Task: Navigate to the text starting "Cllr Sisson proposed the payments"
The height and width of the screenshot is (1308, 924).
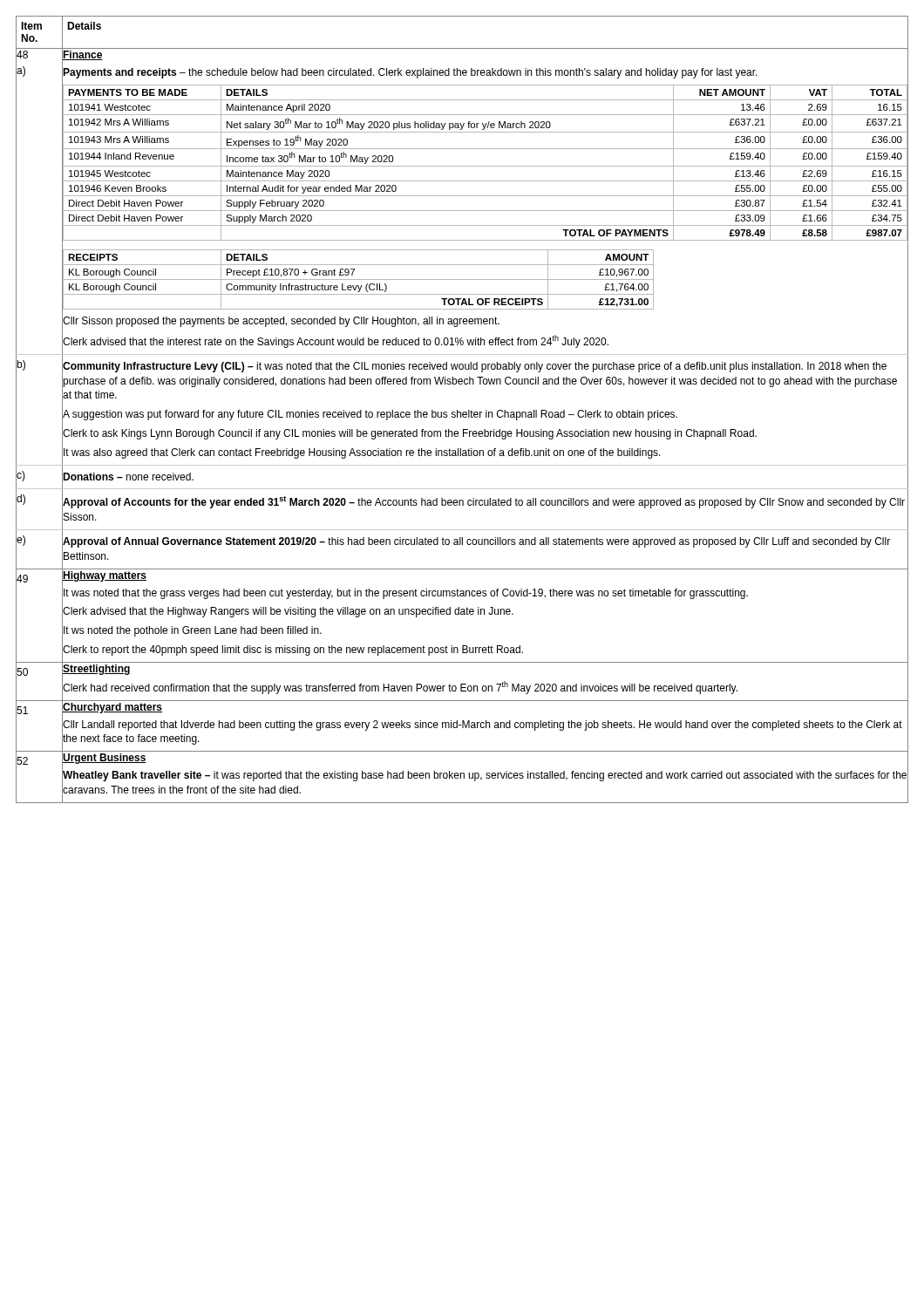Action: pyautogui.click(x=281, y=321)
